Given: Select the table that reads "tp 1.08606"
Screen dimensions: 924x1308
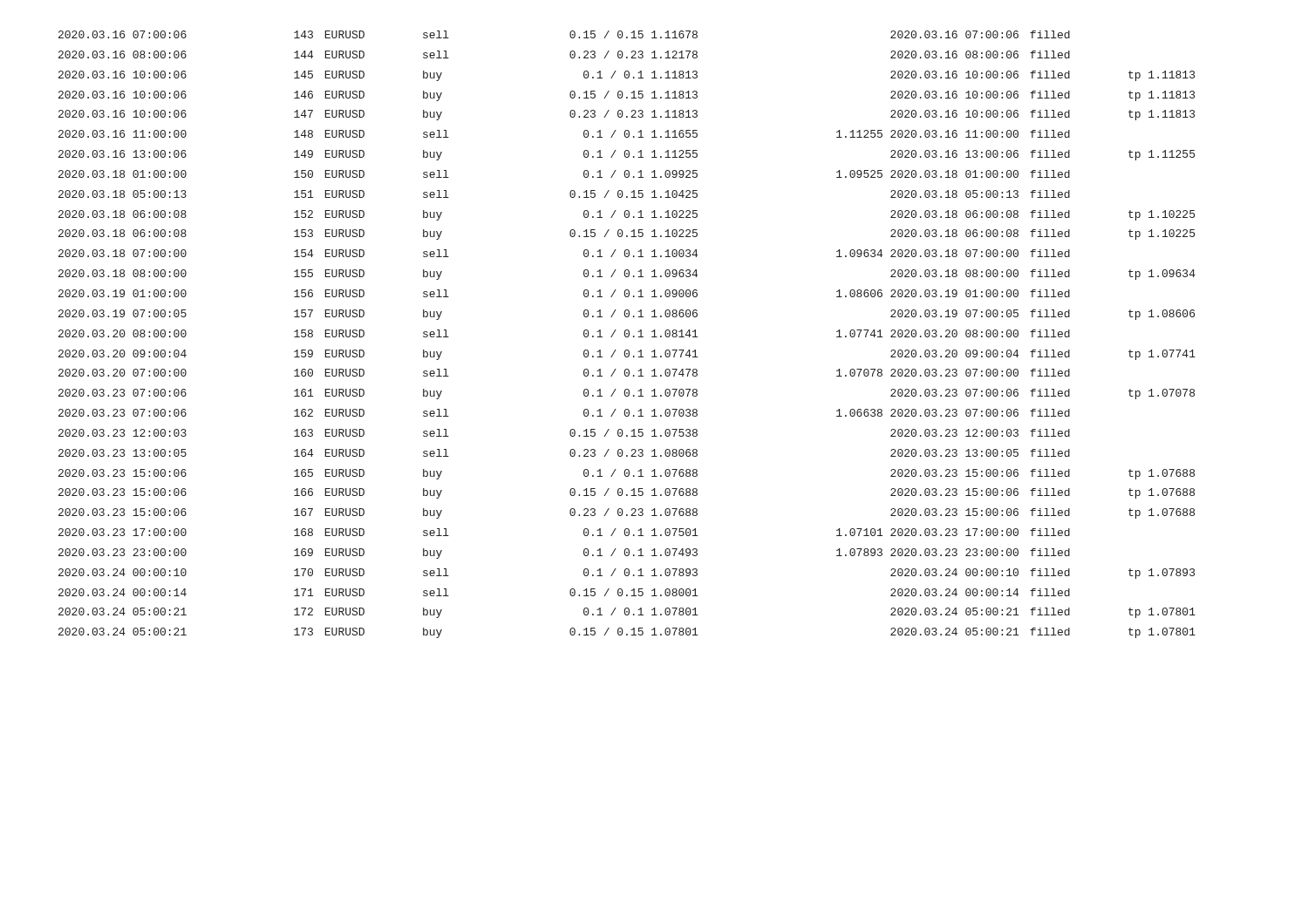Looking at the screenshot, I should coord(663,335).
